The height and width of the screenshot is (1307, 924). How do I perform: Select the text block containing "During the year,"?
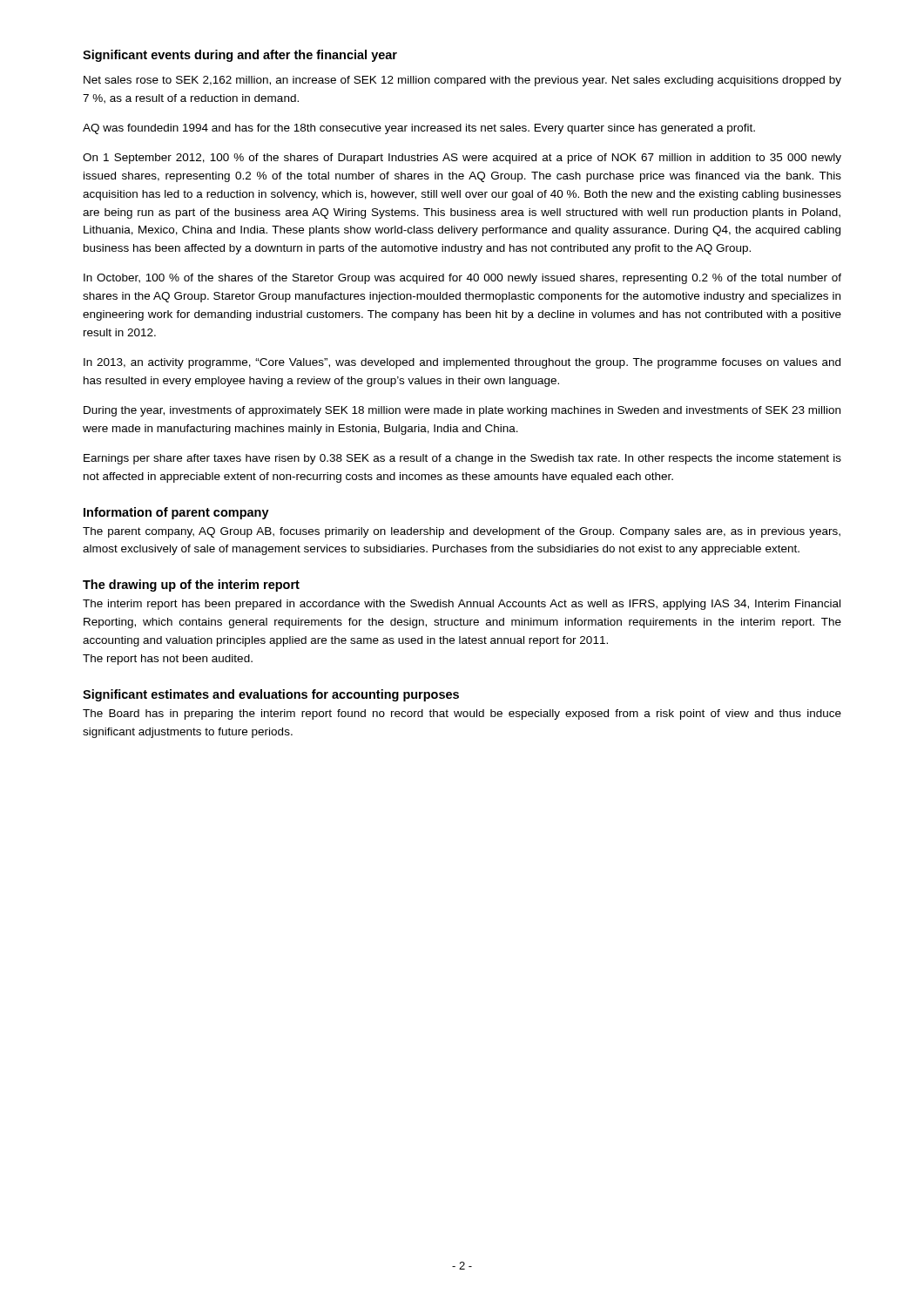pyautogui.click(x=462, y=419)
